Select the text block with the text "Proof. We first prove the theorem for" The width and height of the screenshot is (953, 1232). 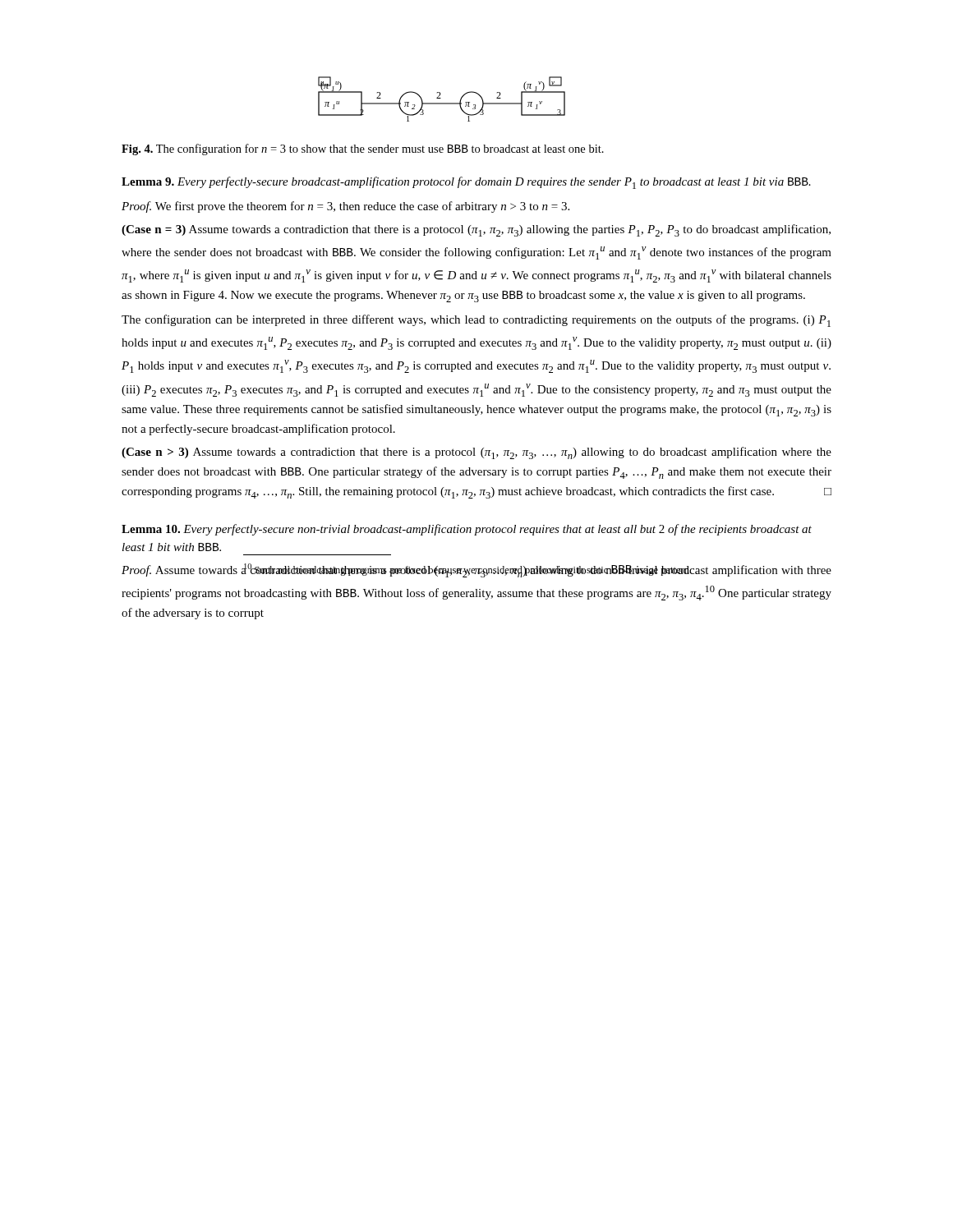pos(476,350)
